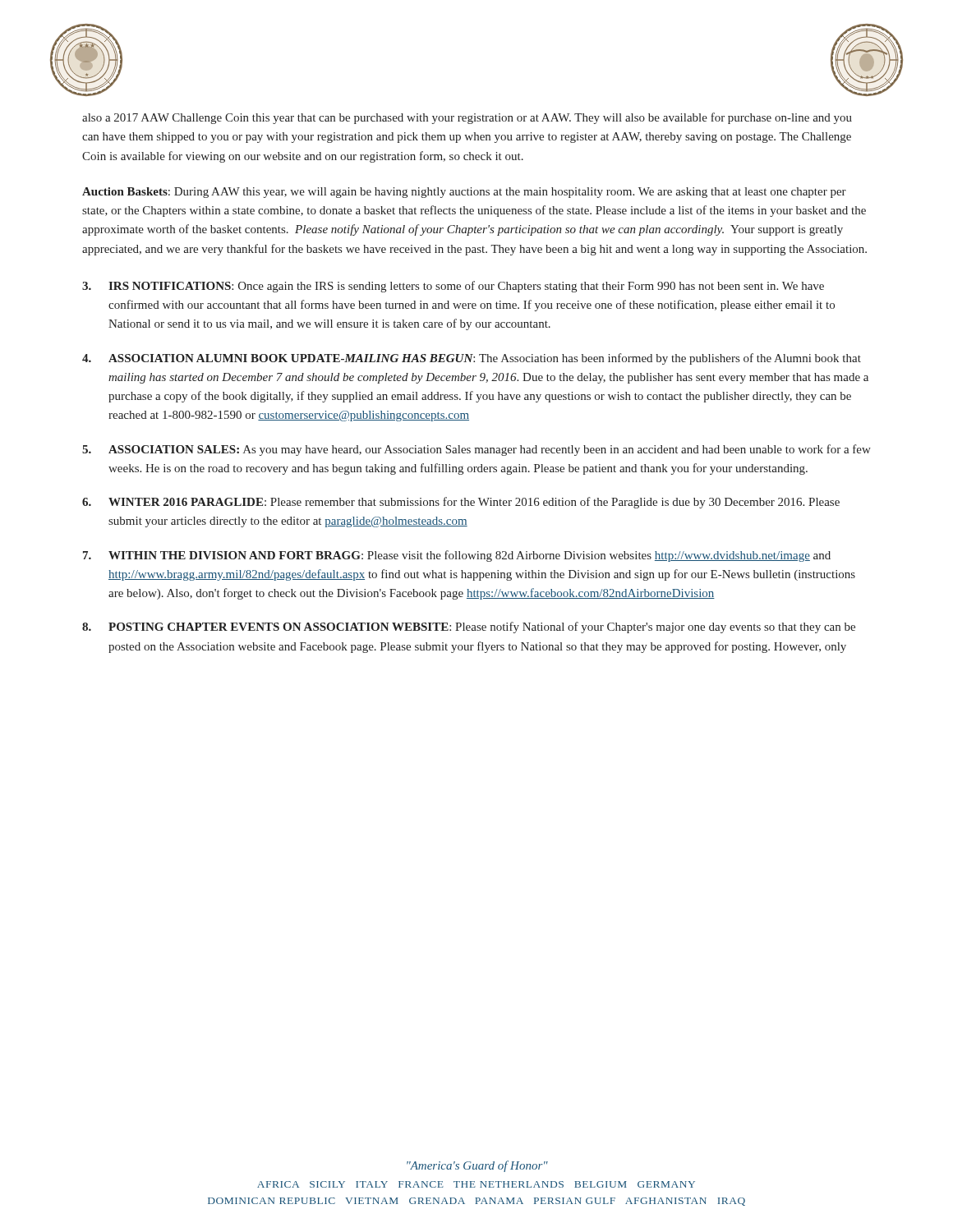Image resolution: width=953 pixels, height=1232 pixels.
Task: Point to the text block starting "8. POSTING CHAPTER EVENTS ON"
Action: pyautogui.click(x=476, y=637)
